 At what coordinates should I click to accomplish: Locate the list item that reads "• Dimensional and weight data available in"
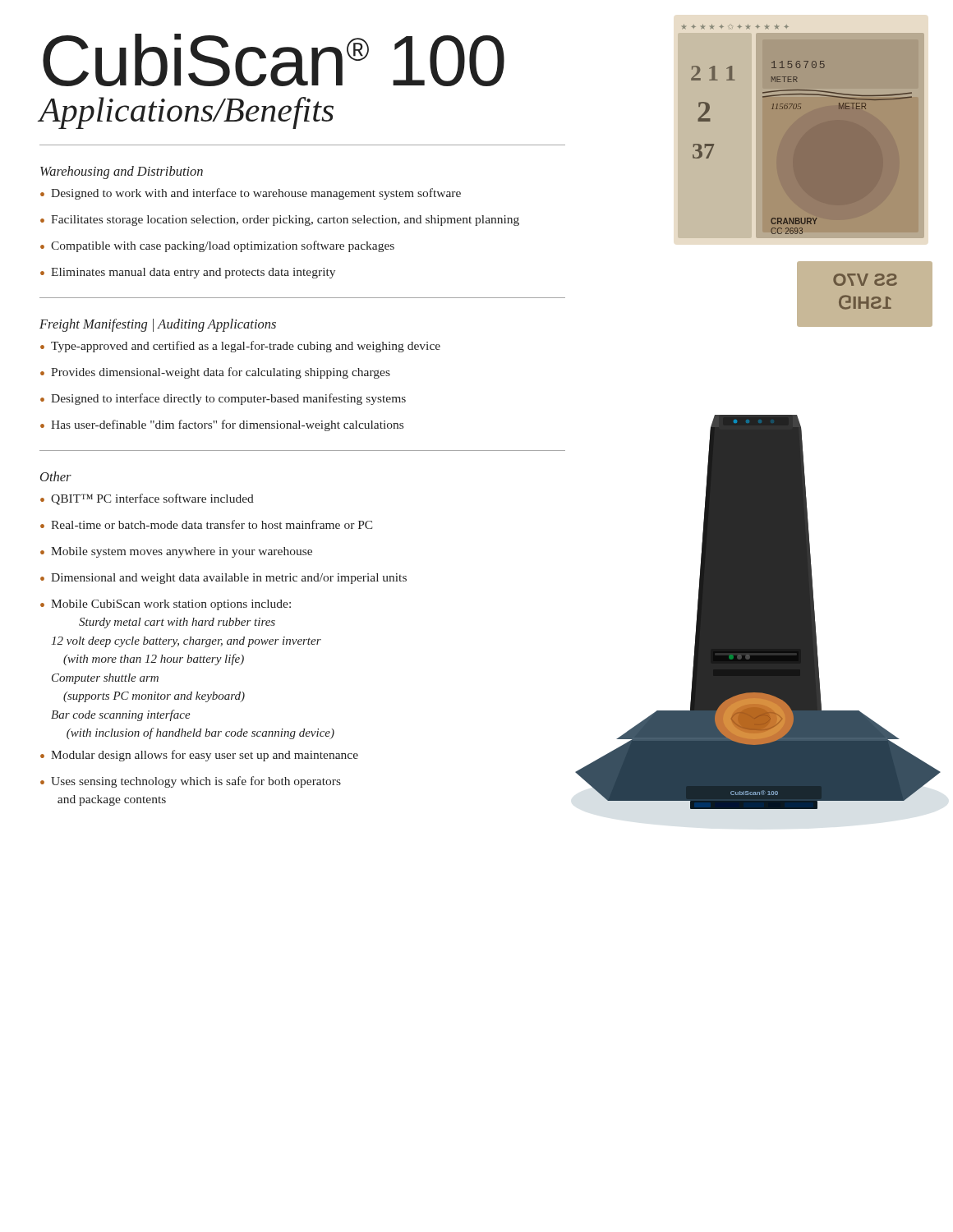point(302,580)
